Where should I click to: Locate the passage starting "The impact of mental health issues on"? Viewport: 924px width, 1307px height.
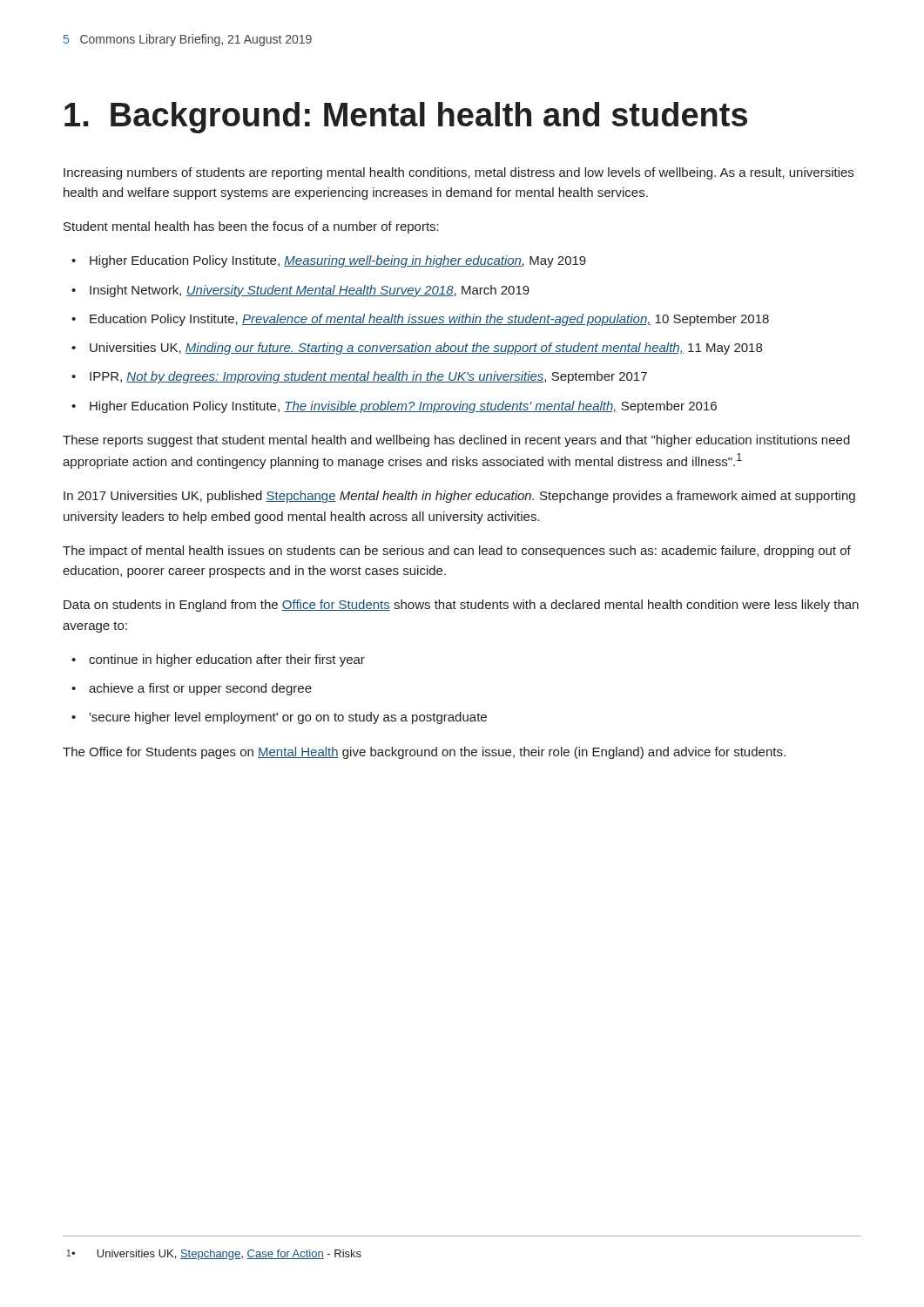coord(462,560)
